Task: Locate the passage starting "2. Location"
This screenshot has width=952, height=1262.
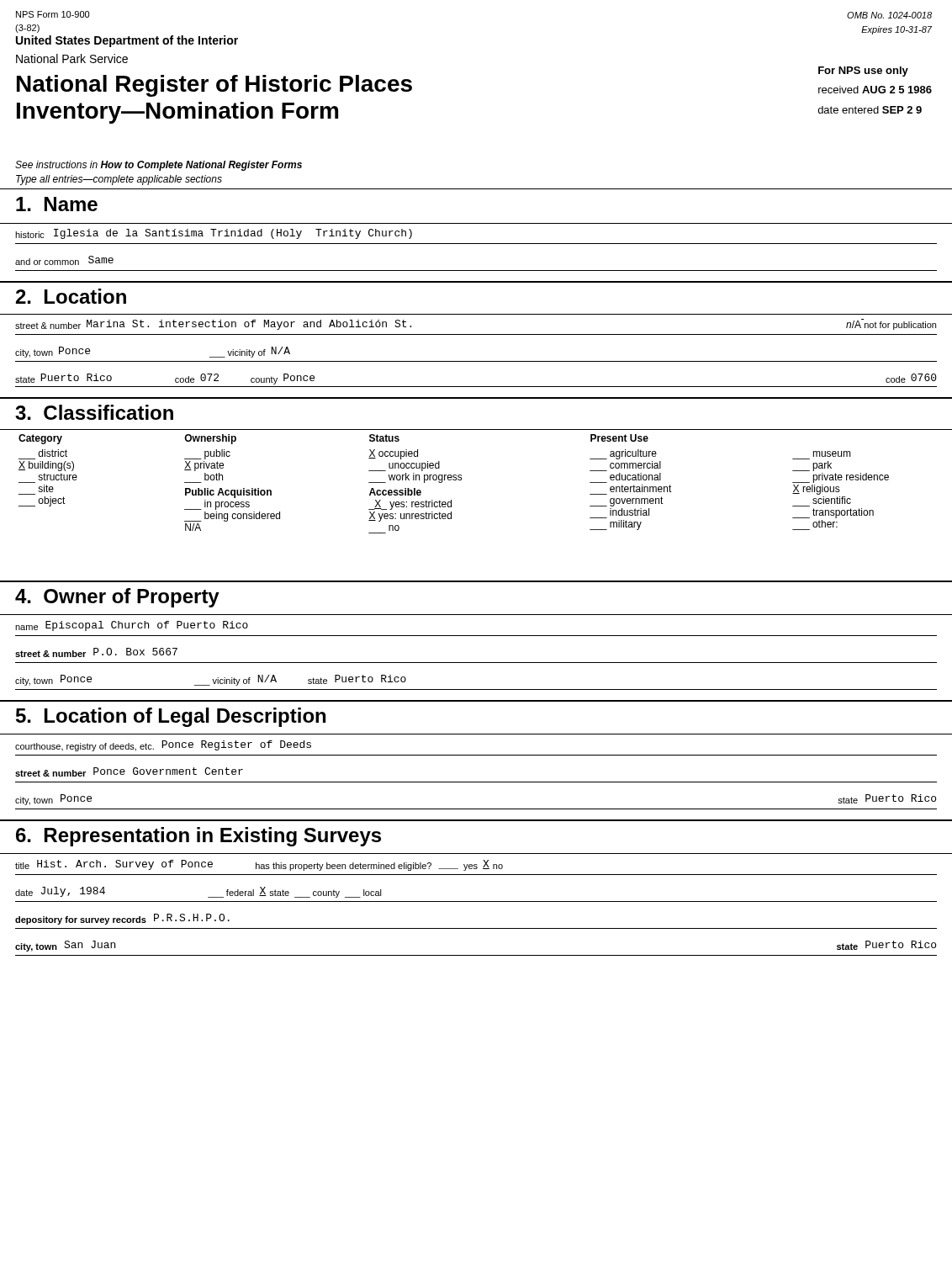Action: 71,297
